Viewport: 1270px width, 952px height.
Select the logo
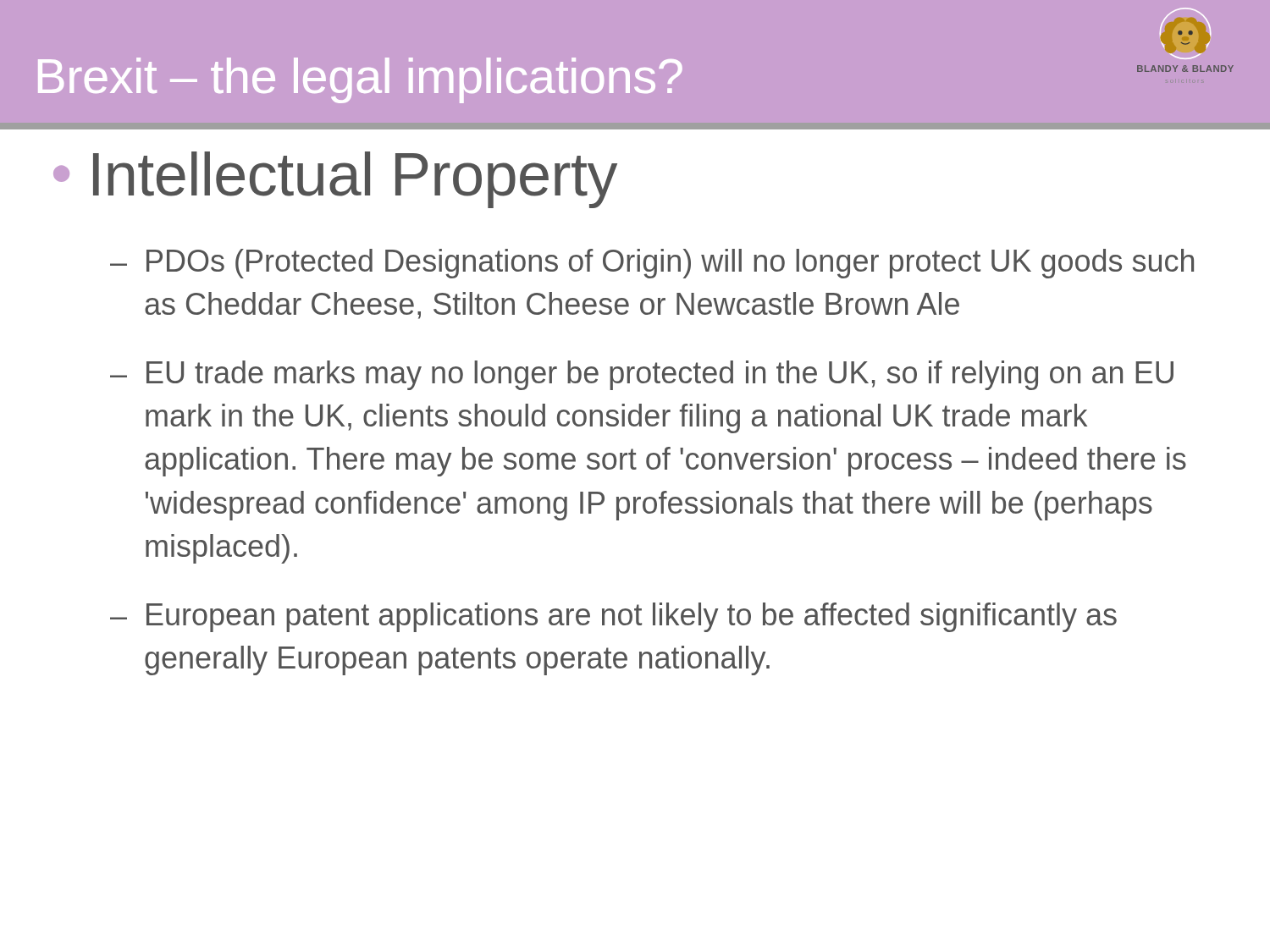(1185, 51)
